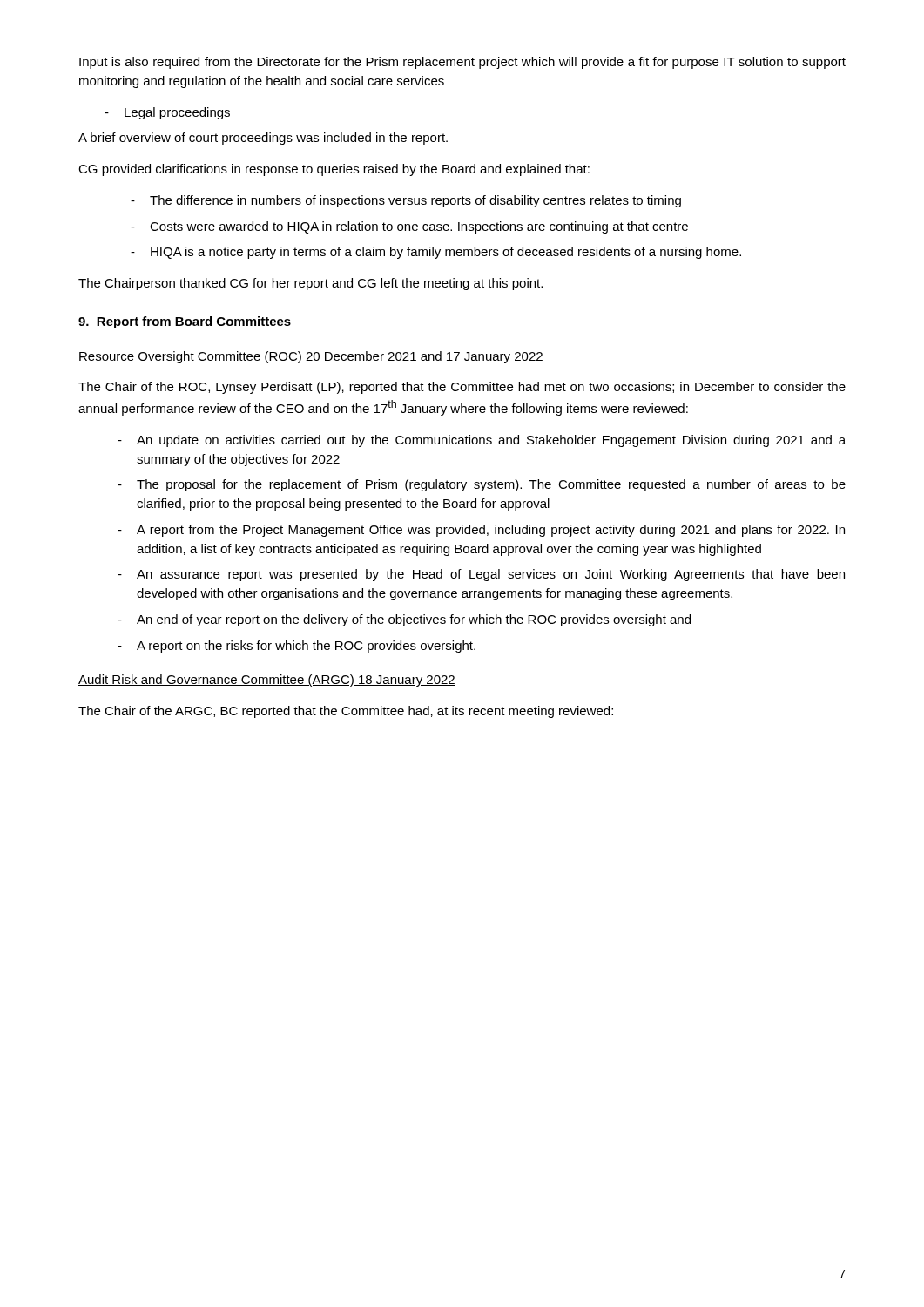The width and height of the screenshot is (924, 1307).
Task: Find the block on this page that starts "Audit Risk and Governance Committee (ARGC) 18"
Action: point(462,680)
